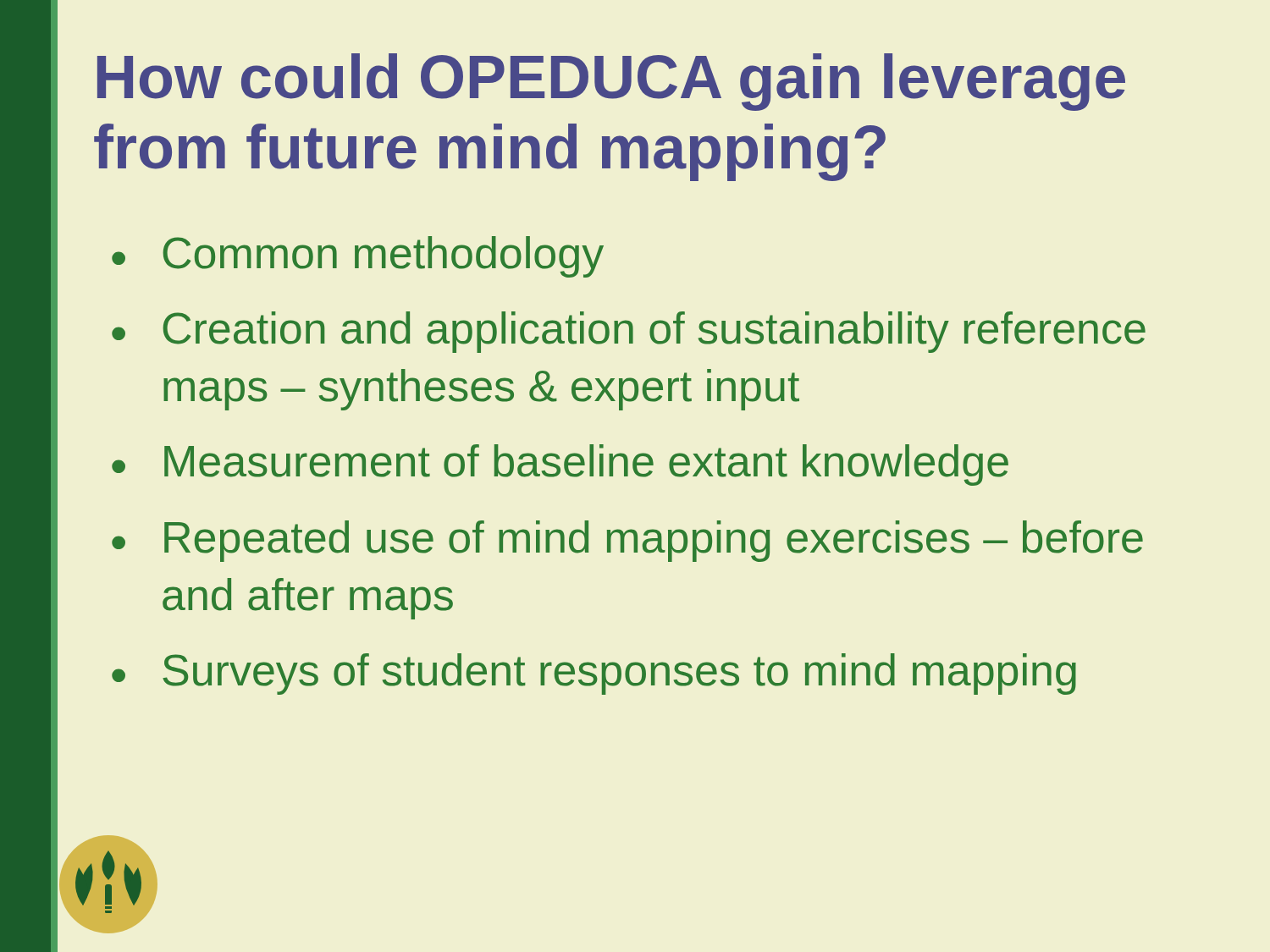Locate the block of text that opens with "Surveys of student"
This screenshot has width=1270, height=952.
[620, 670]
